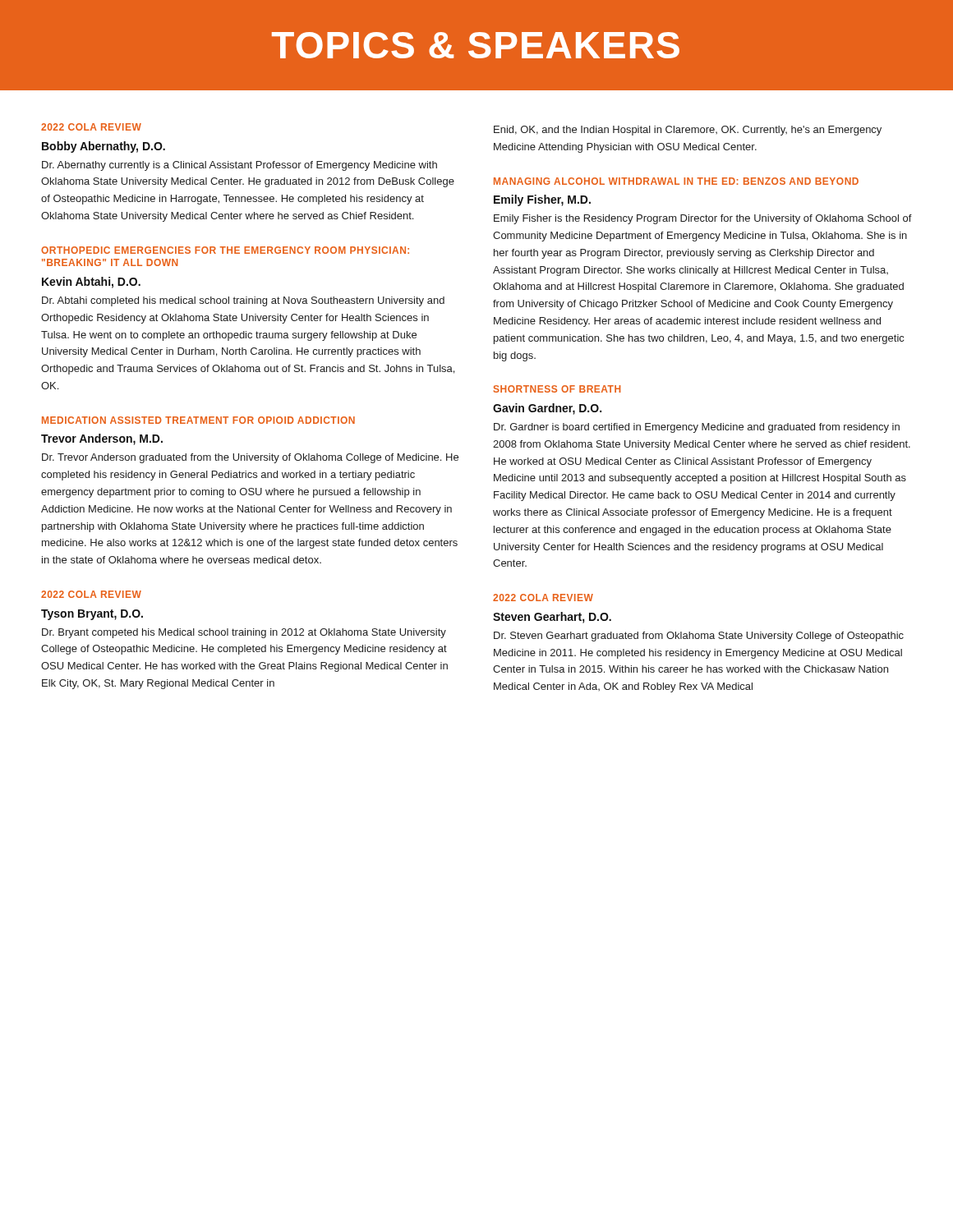Viewport: 953px width, 1232px height.
Task: Select the region starting "MEDICATION ASSISTED TREATMENT FOR OPIOID"
Action: 198,420
